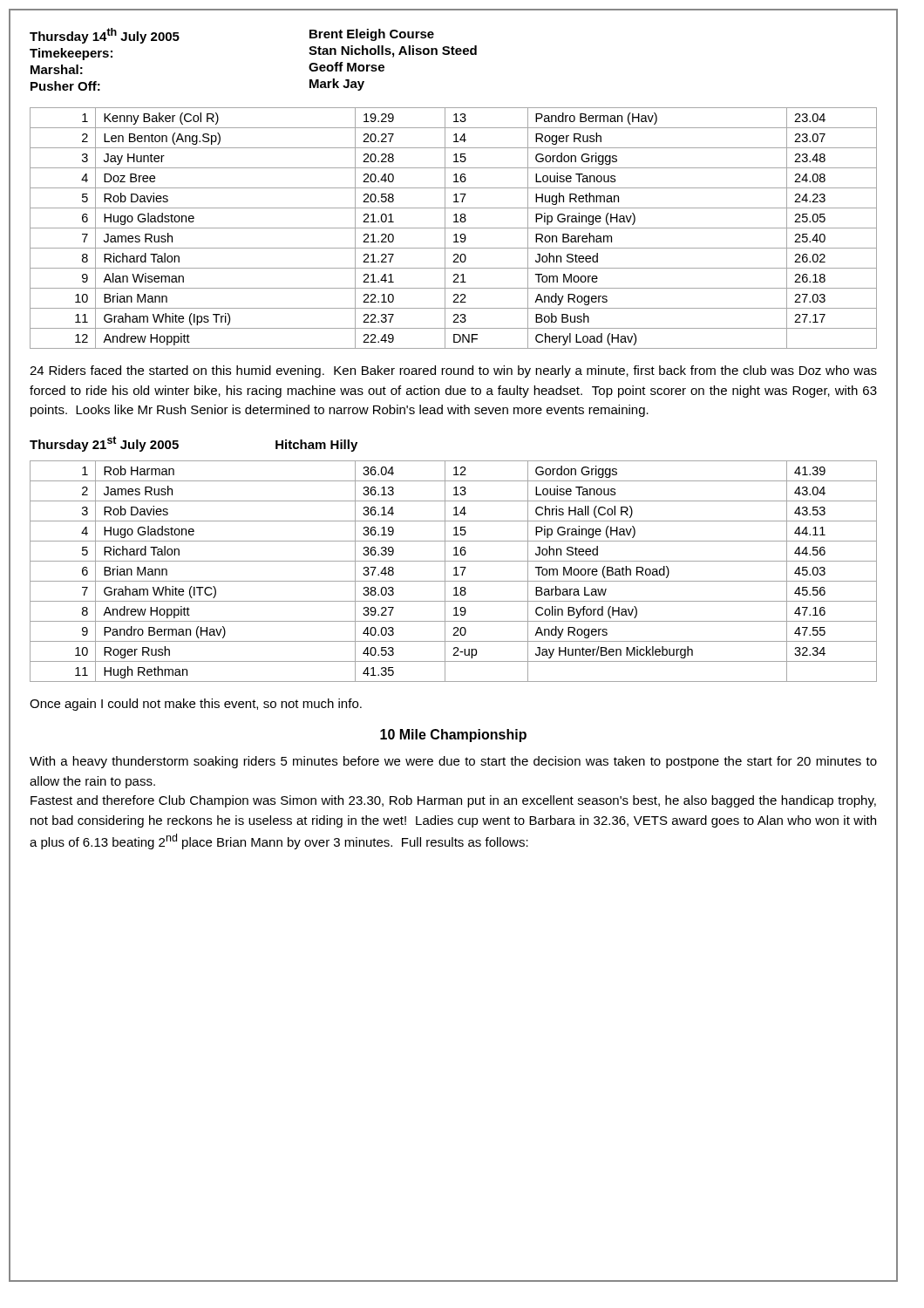This screenshot has height=1308, width=924.
Task: Locate the block of text that opens with "24 Riders faced"
Action: 453,390
